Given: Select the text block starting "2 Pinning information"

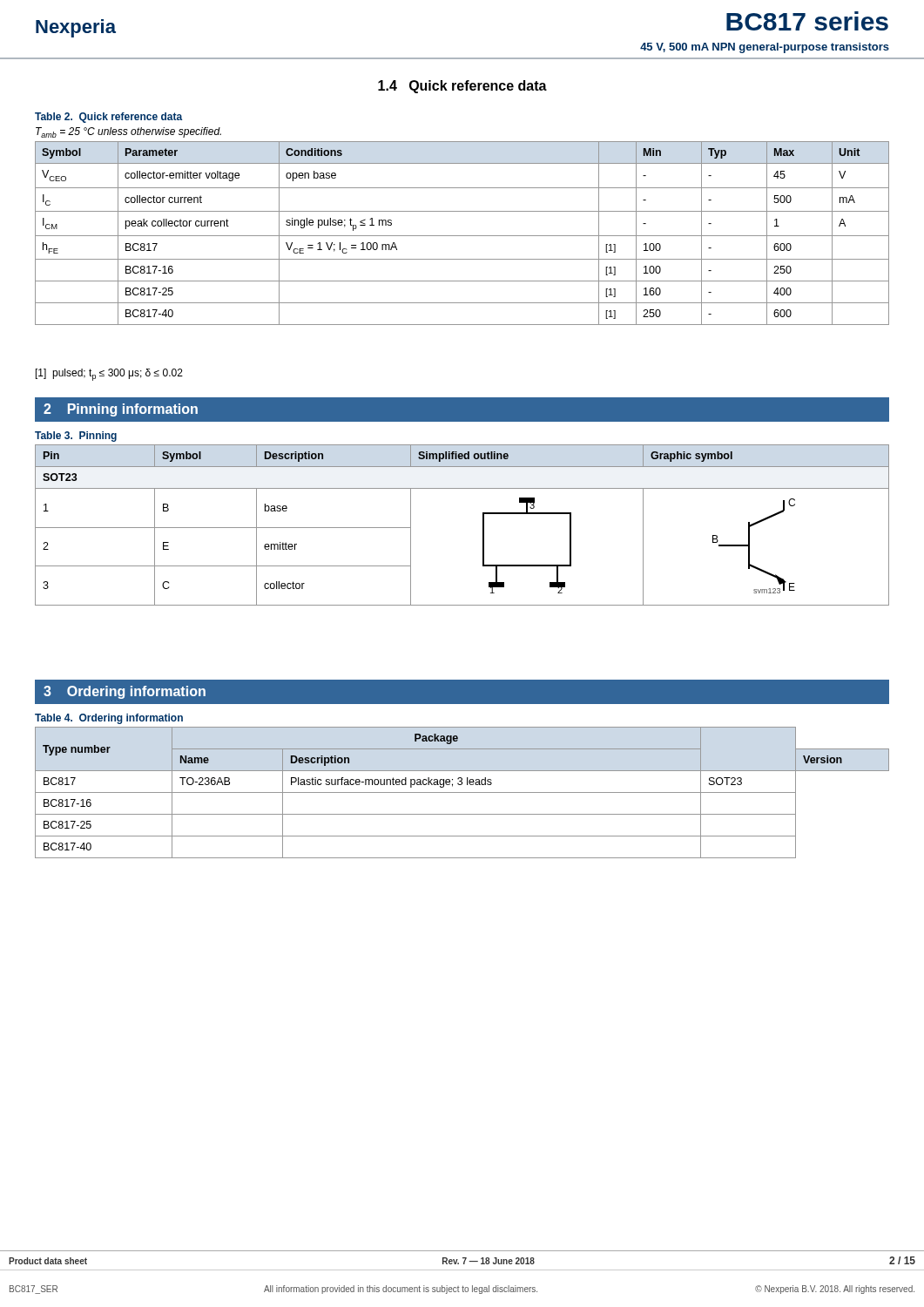Looking at the screenshot, I should pyautogui.click(x=121, y=409).
